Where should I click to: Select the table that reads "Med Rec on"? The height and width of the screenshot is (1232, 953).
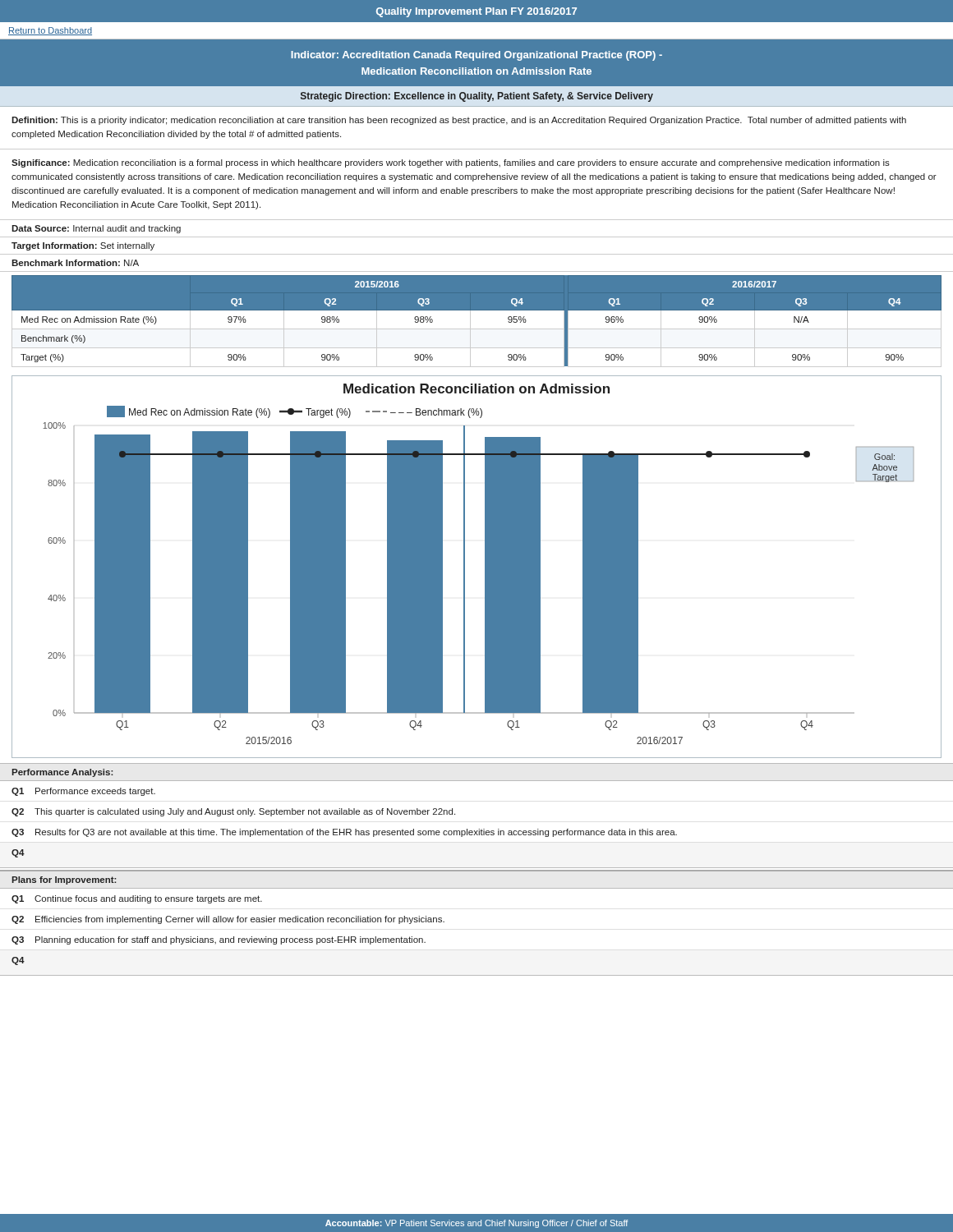click(476, 322)
